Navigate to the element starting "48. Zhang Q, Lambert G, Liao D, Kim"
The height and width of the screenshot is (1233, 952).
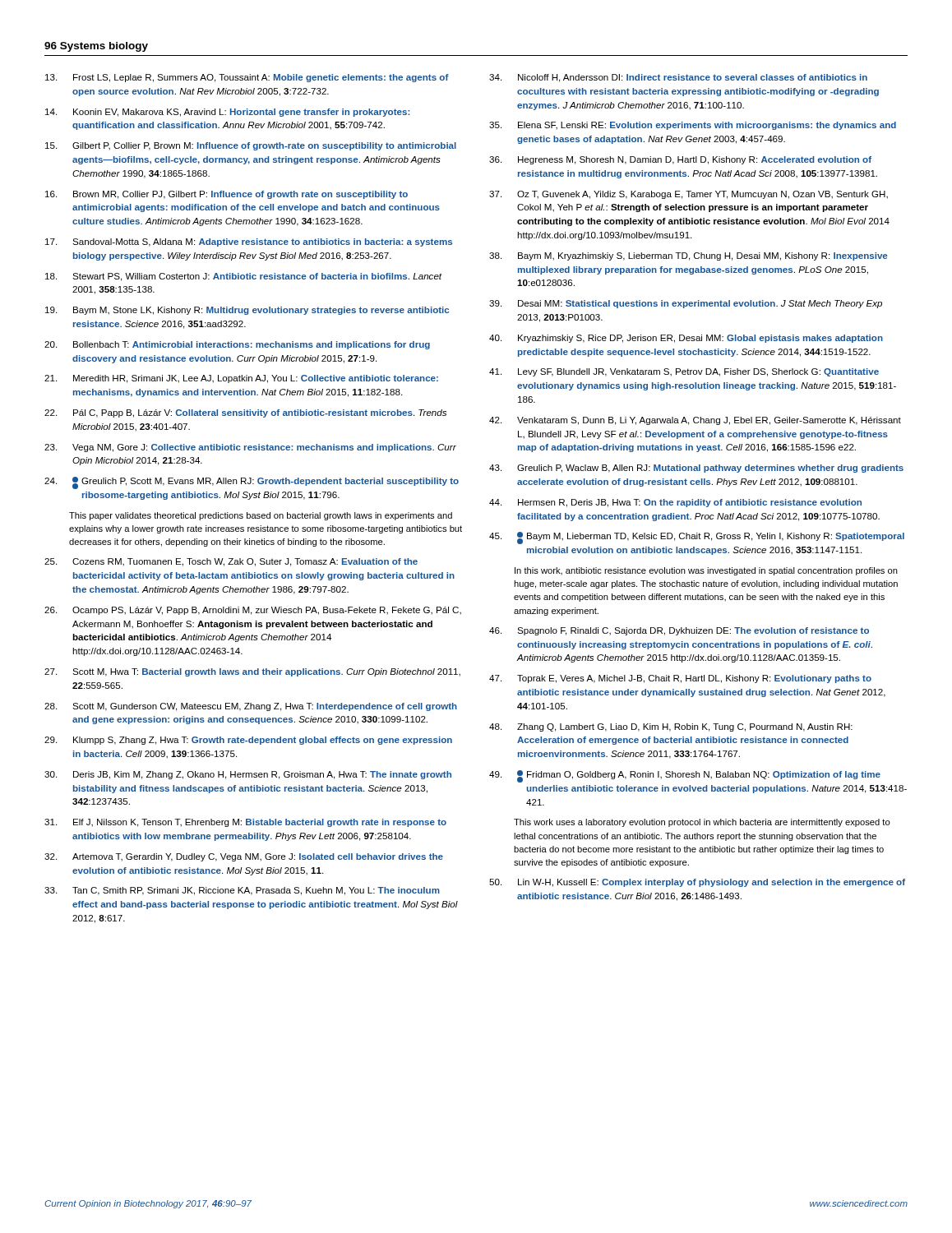(x=698, y=740)
